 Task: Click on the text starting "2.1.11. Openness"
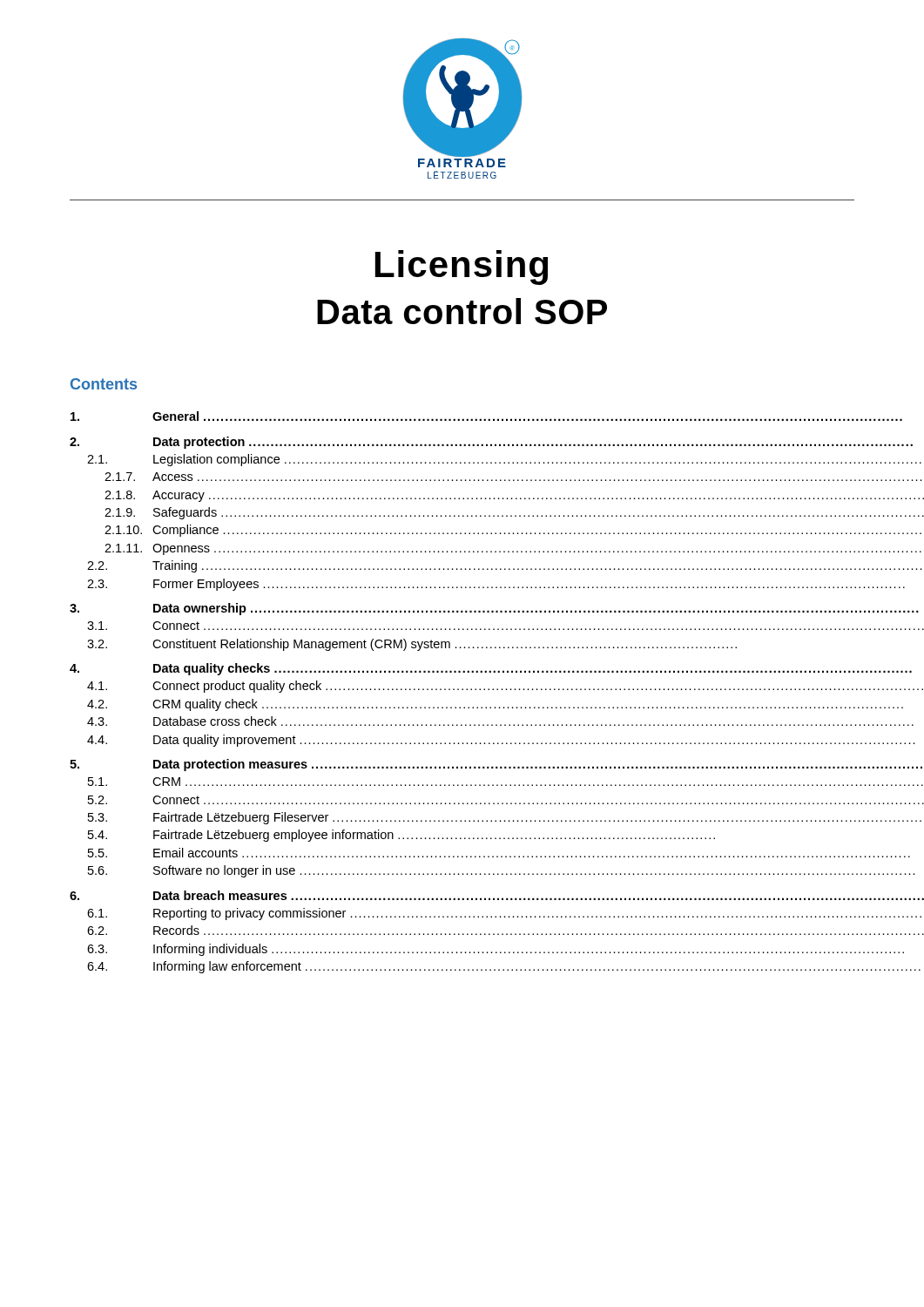497,548
